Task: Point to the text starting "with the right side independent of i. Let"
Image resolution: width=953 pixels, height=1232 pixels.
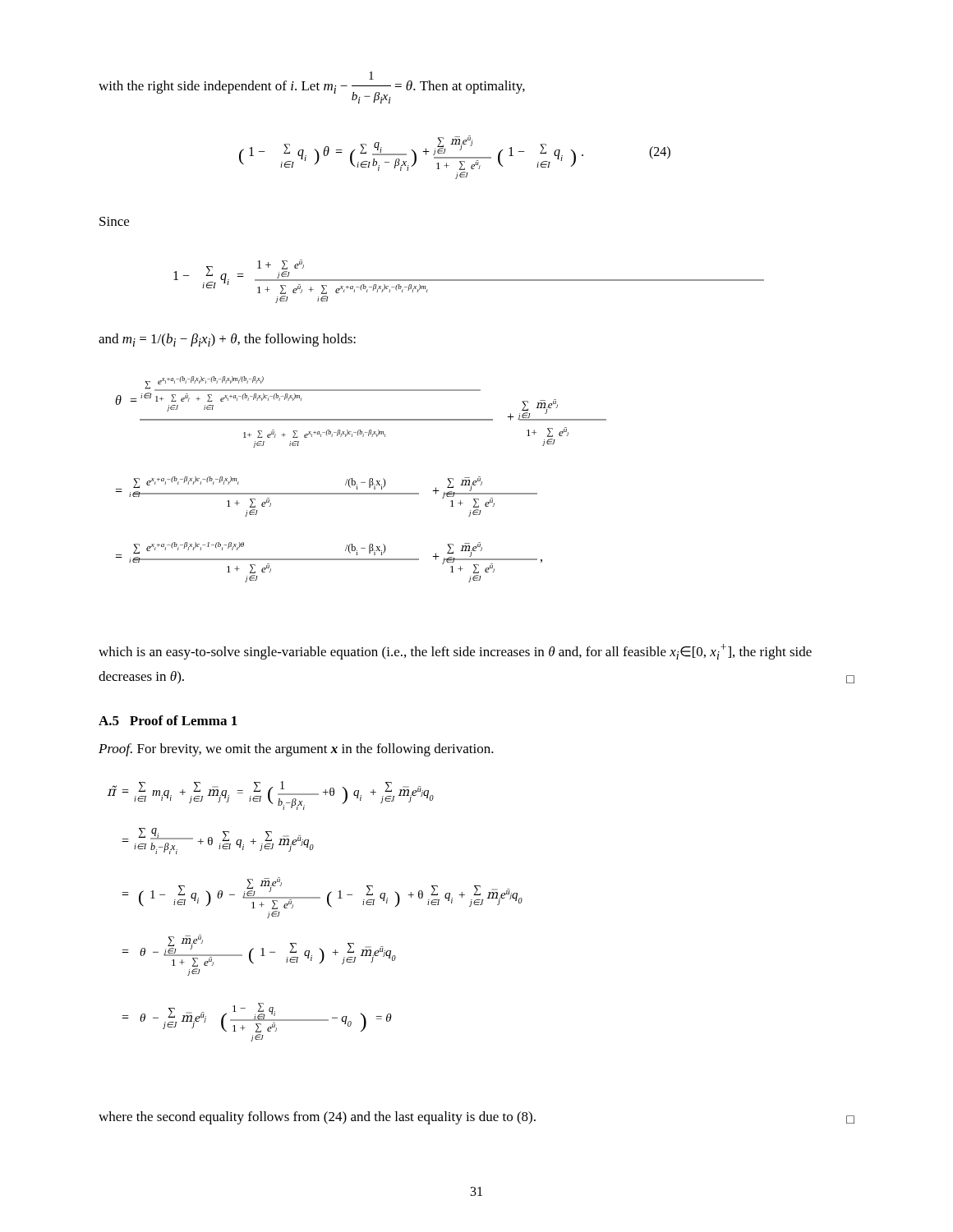Action: point(312,87)
